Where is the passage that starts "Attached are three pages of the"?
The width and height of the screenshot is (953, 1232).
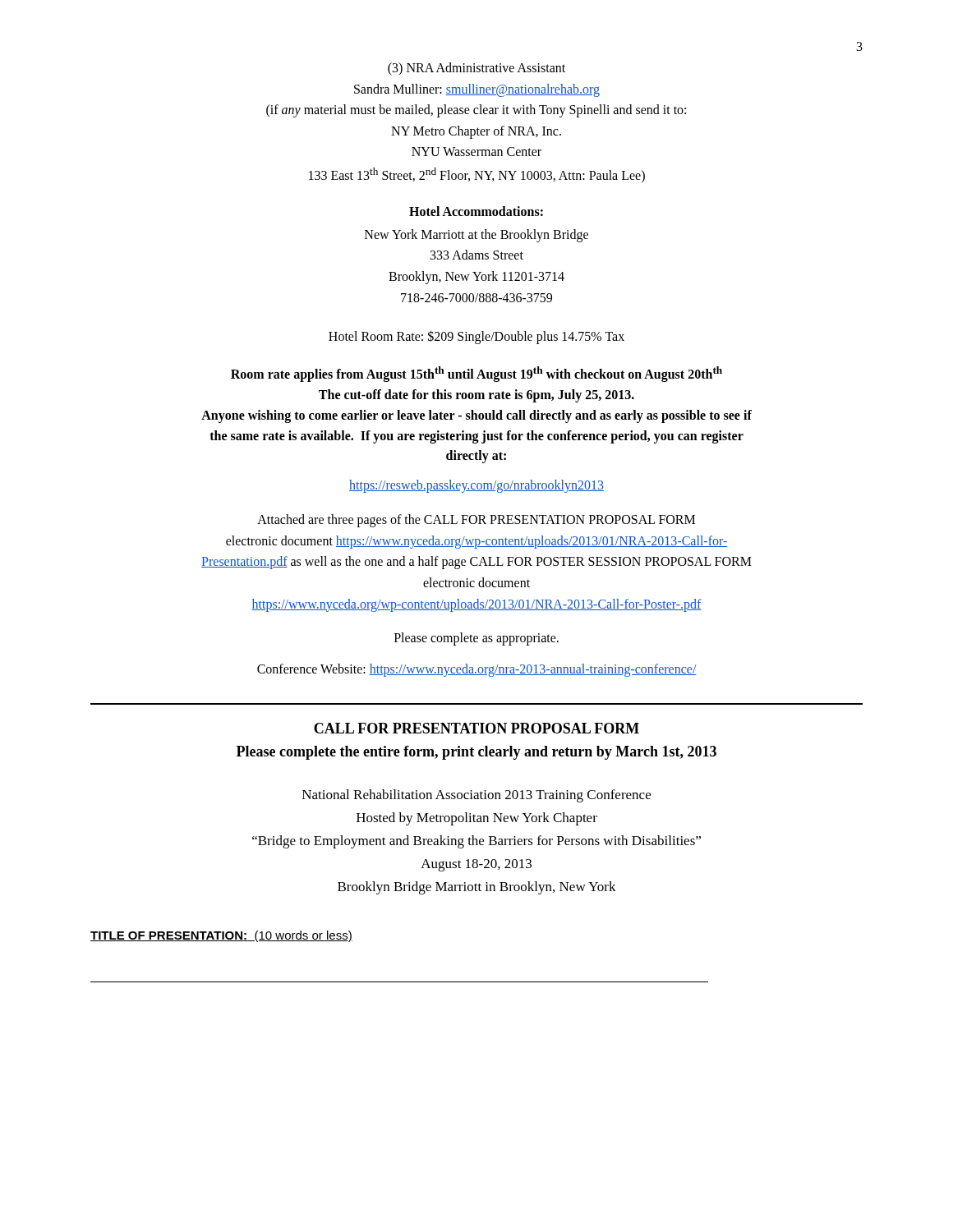pyautogui.click(x=476, y=562)
